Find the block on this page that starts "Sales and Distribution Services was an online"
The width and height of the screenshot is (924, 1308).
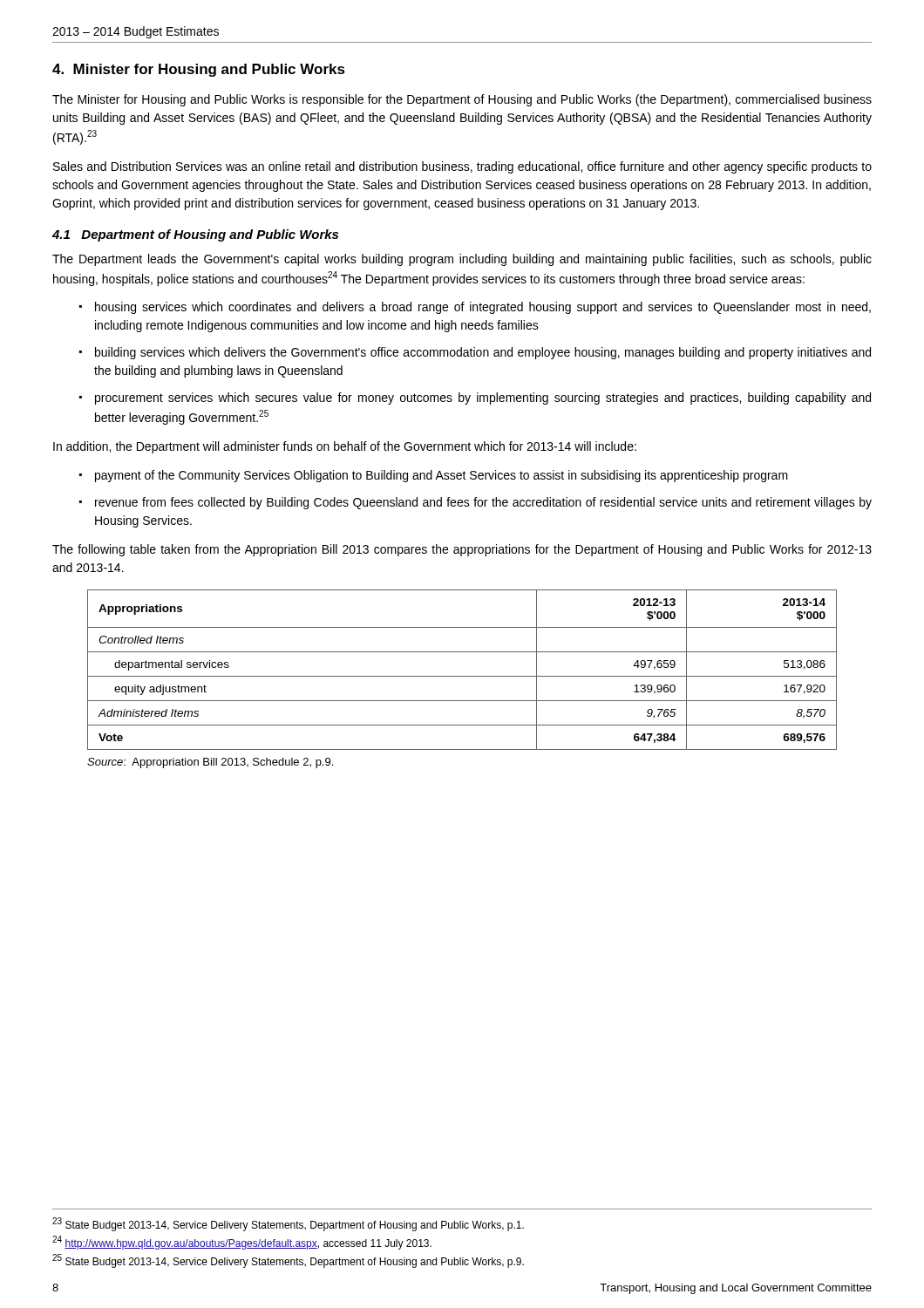tap(462, 185)
